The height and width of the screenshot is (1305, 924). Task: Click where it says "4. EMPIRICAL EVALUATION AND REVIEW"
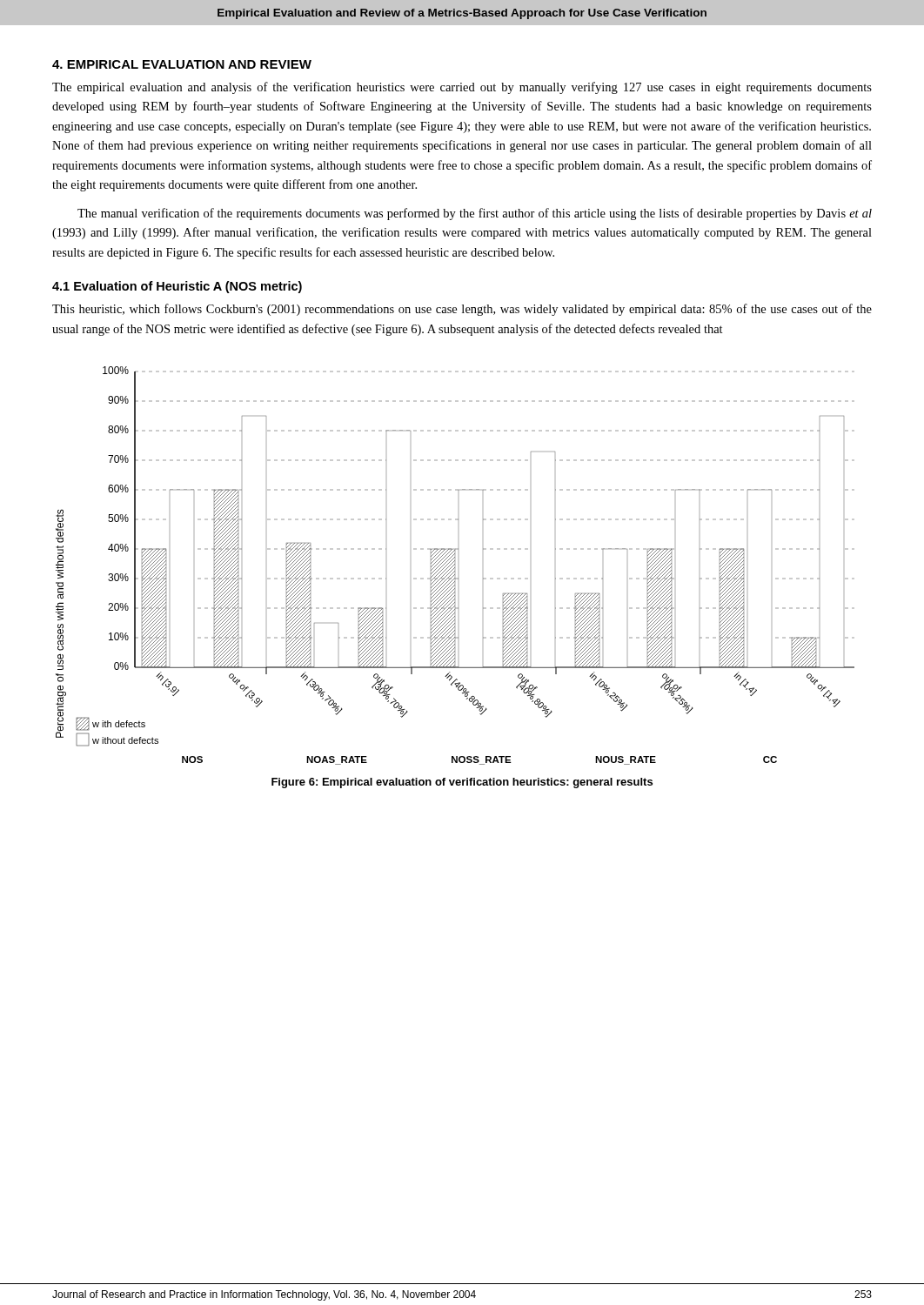click(182, 64)
